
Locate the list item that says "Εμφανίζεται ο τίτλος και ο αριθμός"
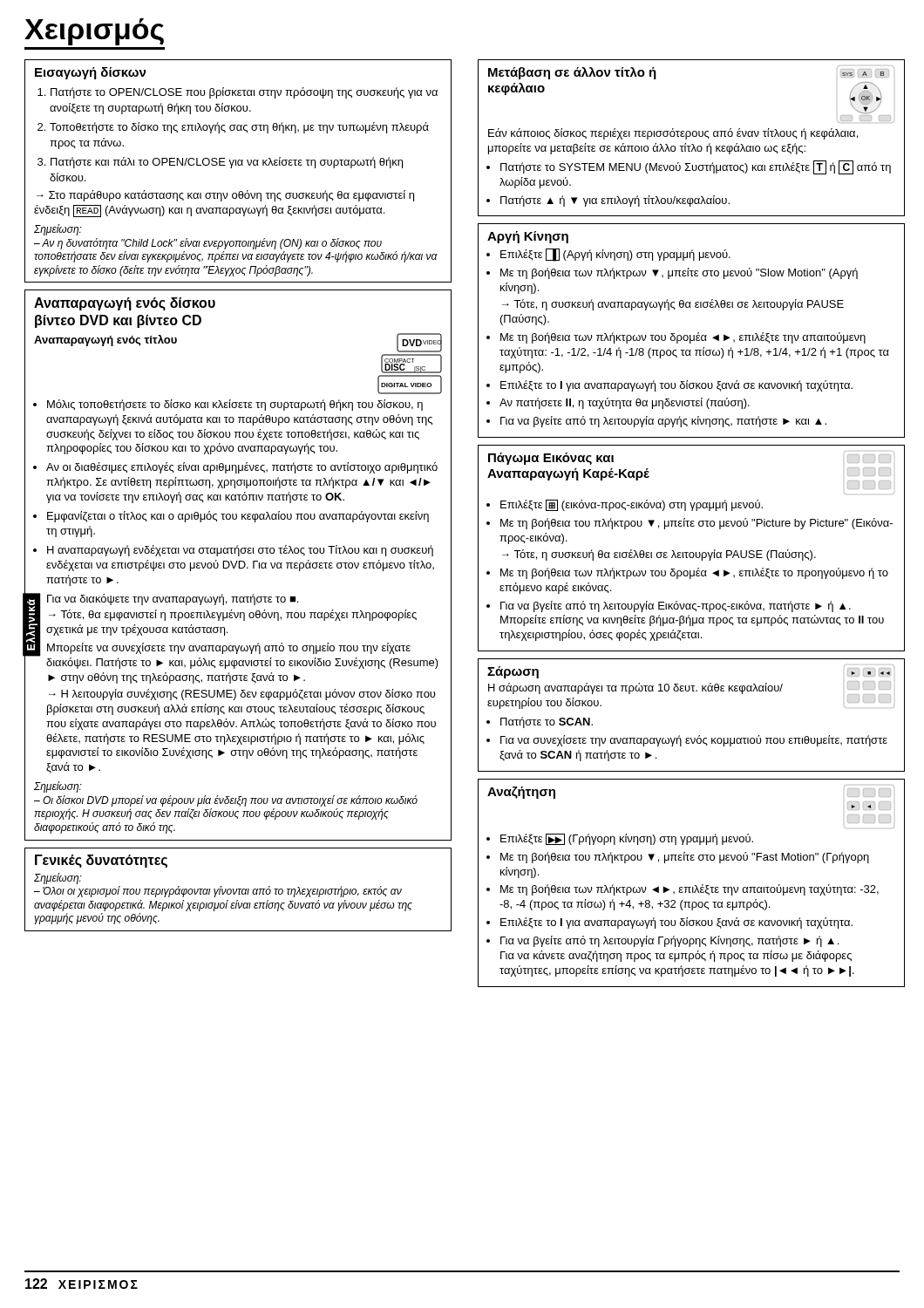[238, 523]
